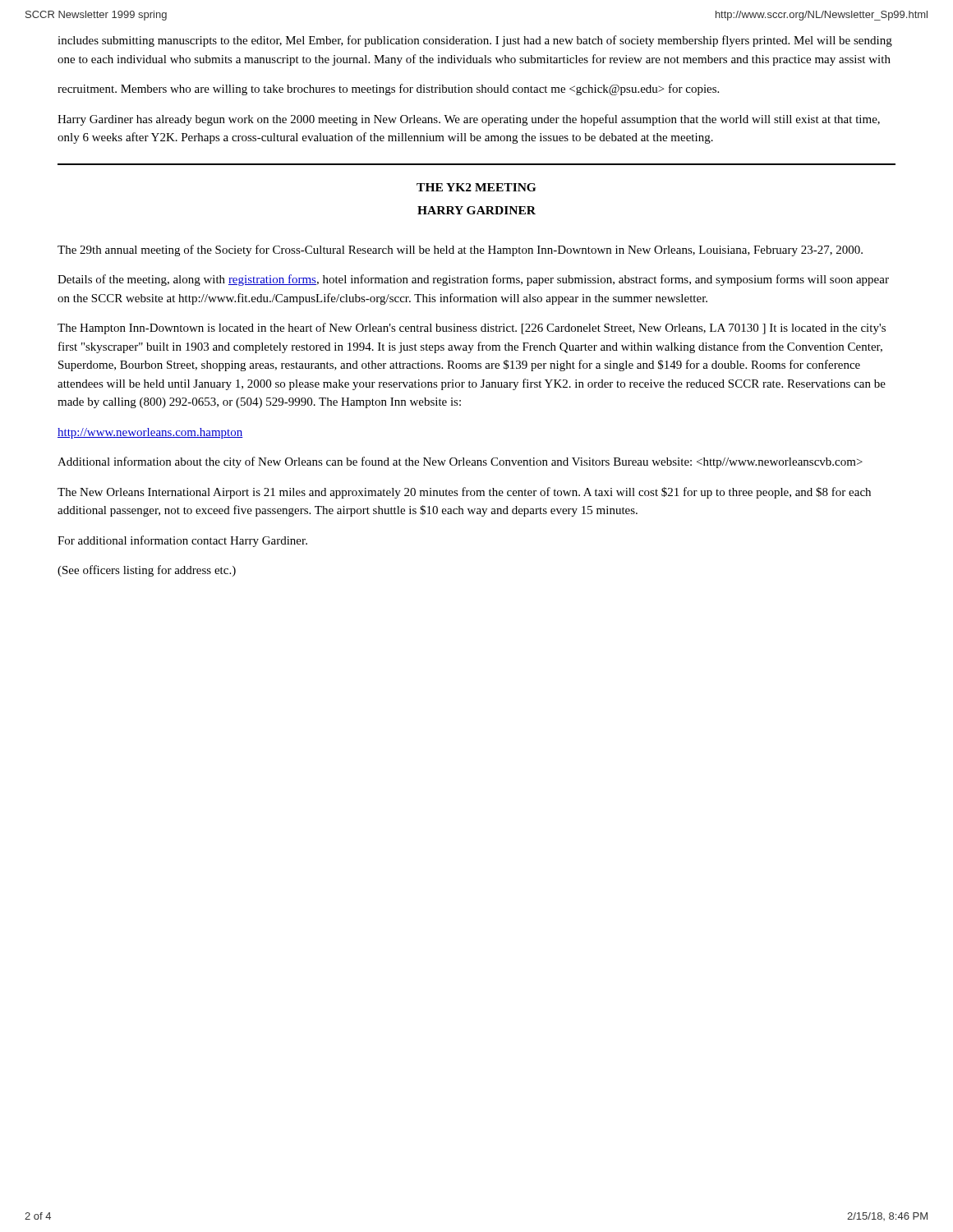This screenshot has height=1232, width=953.
Task: Find the passage starting "includes submitting manuscripts to the editor, Mel Ember,"
Action: 475,49
